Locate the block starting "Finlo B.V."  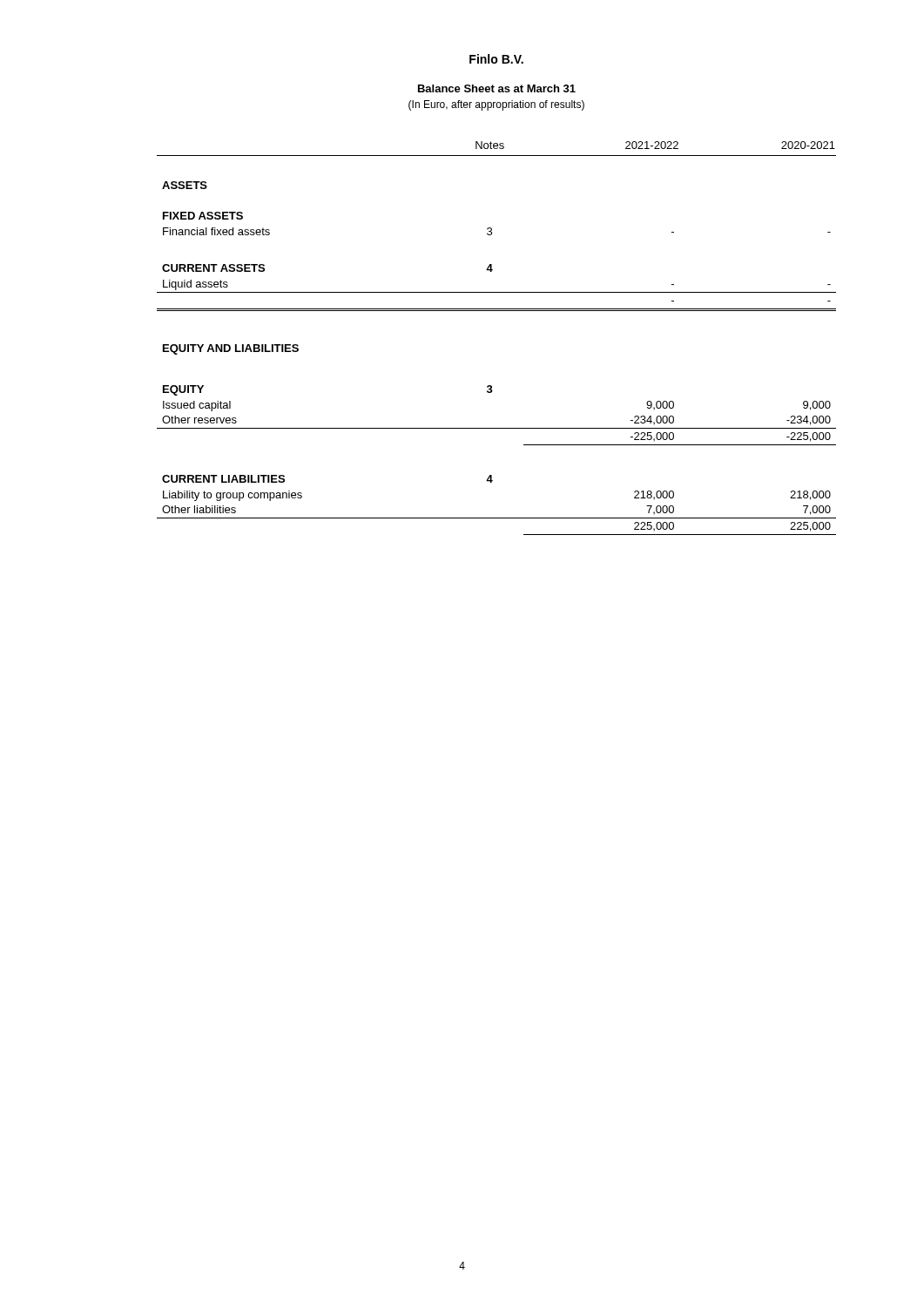click(496, 59)
